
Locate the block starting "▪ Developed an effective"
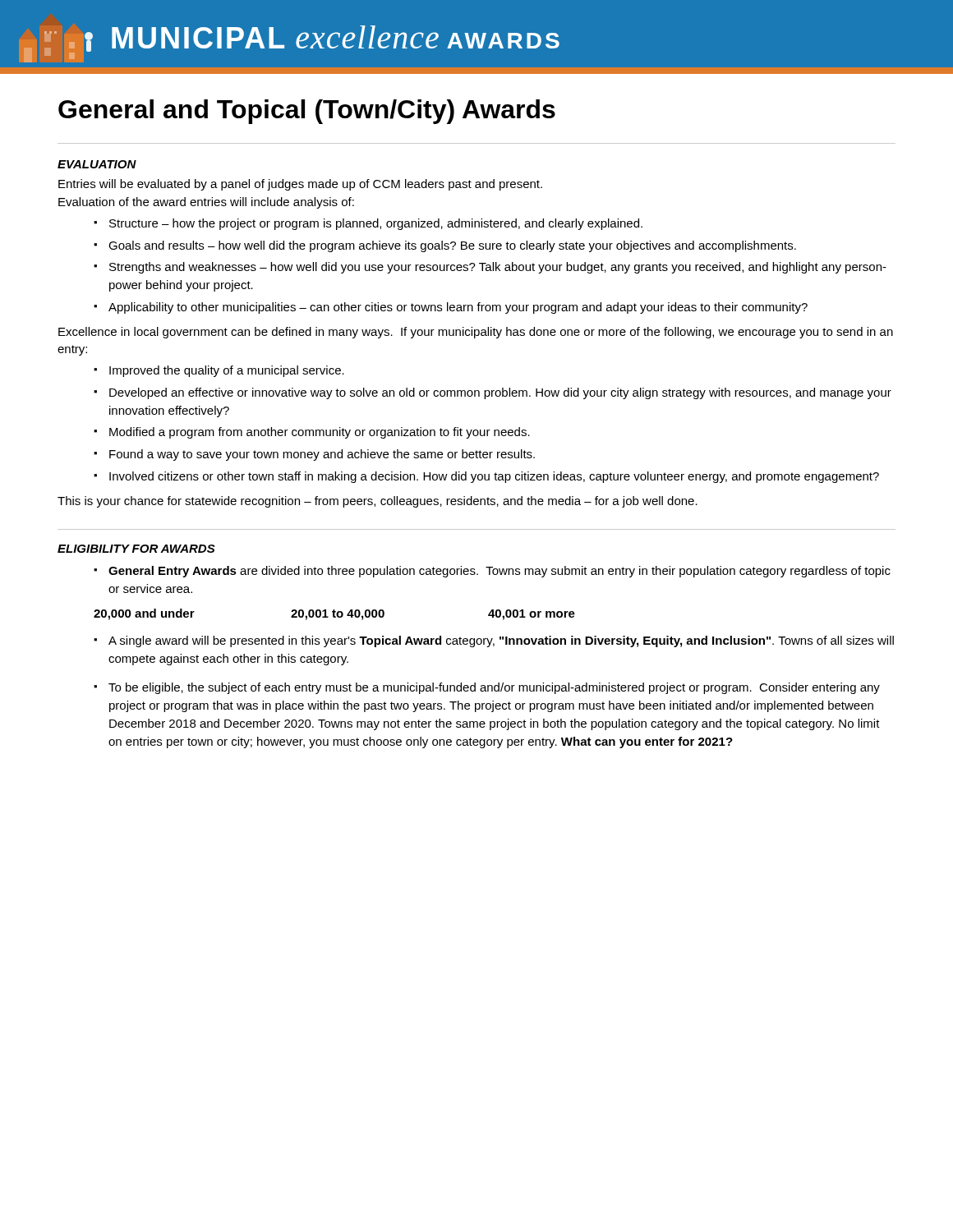pyautogui.click(x=492, y=401)
